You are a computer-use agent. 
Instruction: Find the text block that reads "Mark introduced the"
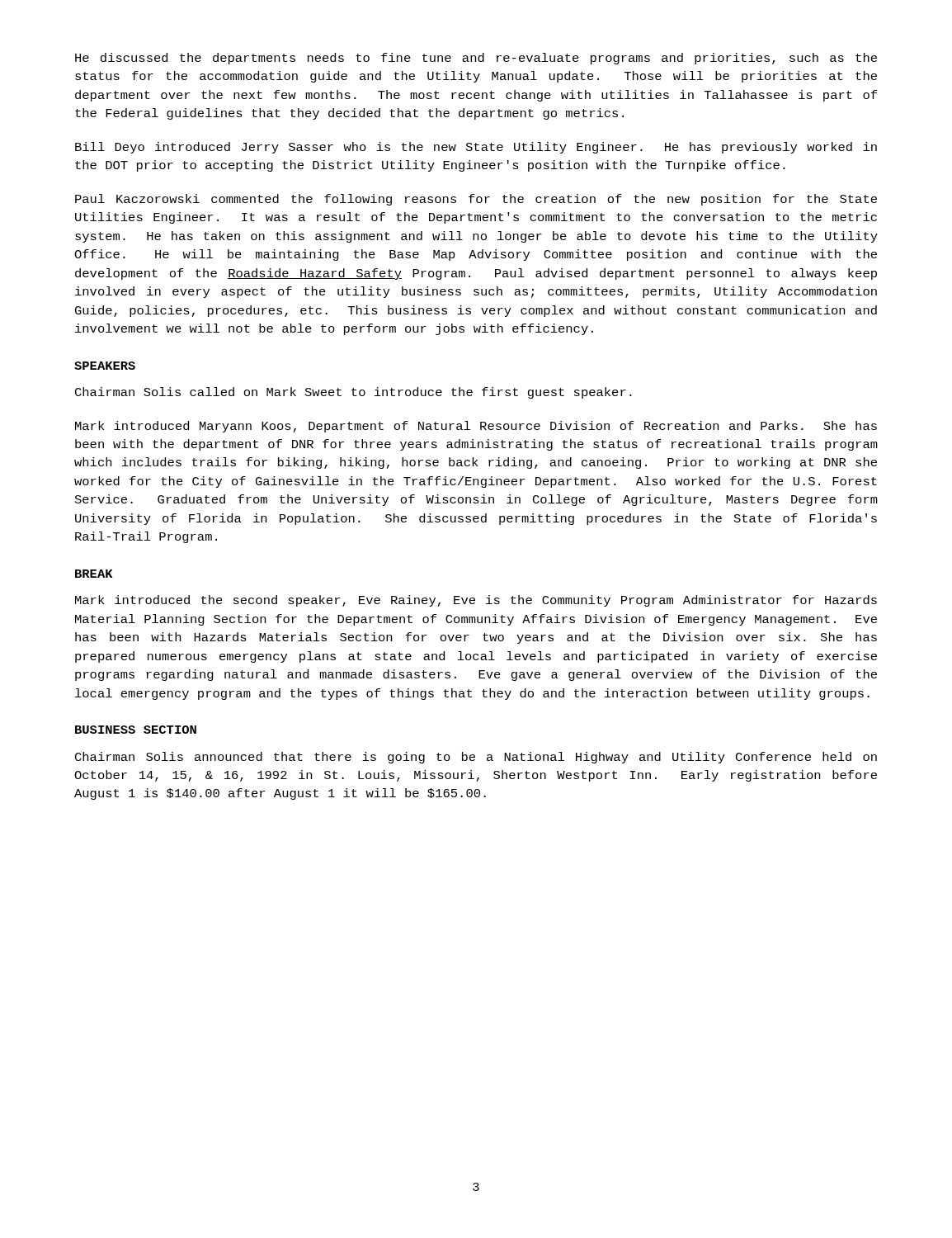pos(476,647)
